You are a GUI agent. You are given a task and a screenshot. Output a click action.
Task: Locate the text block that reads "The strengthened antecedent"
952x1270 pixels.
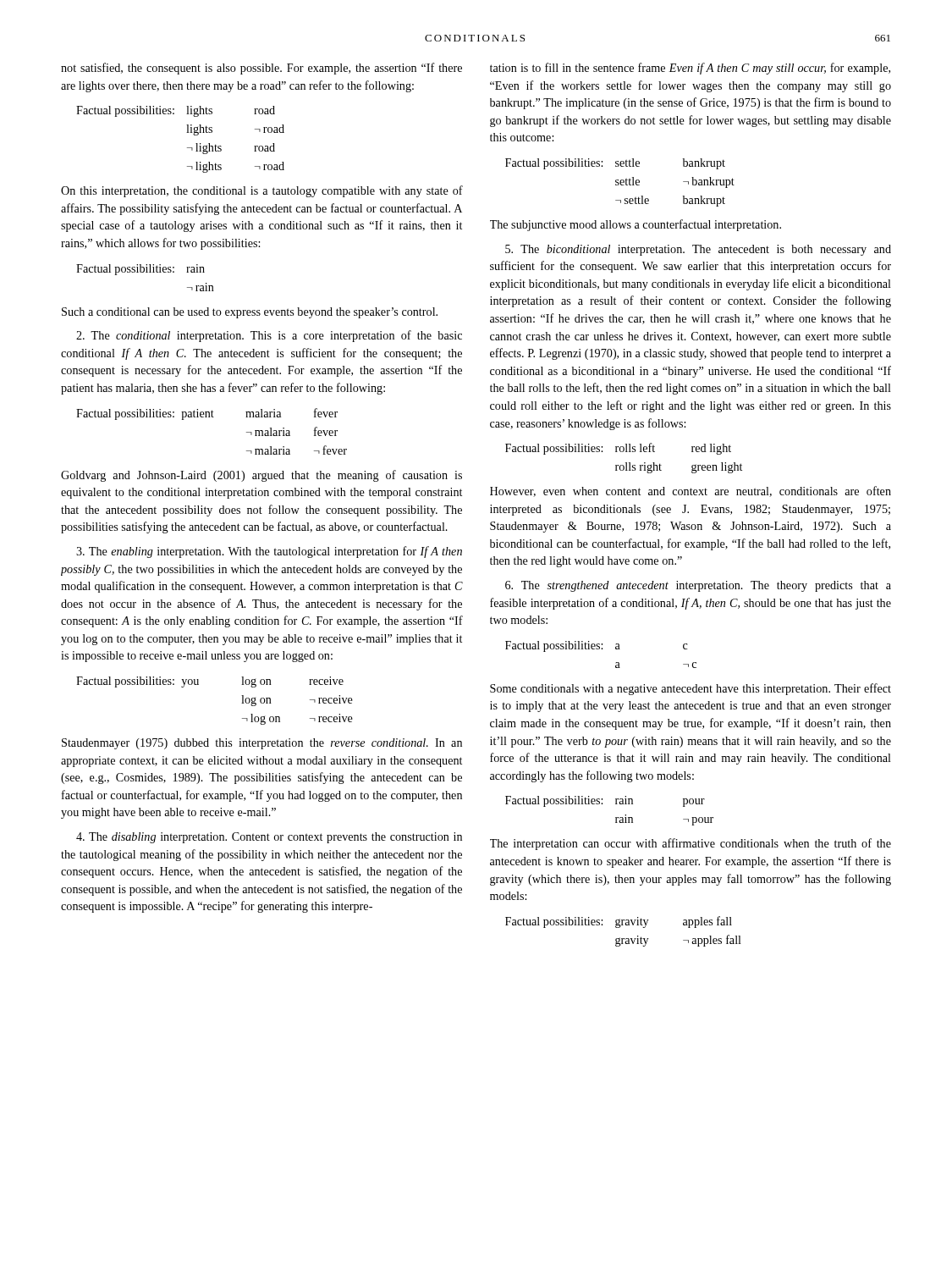click(690, 603)
